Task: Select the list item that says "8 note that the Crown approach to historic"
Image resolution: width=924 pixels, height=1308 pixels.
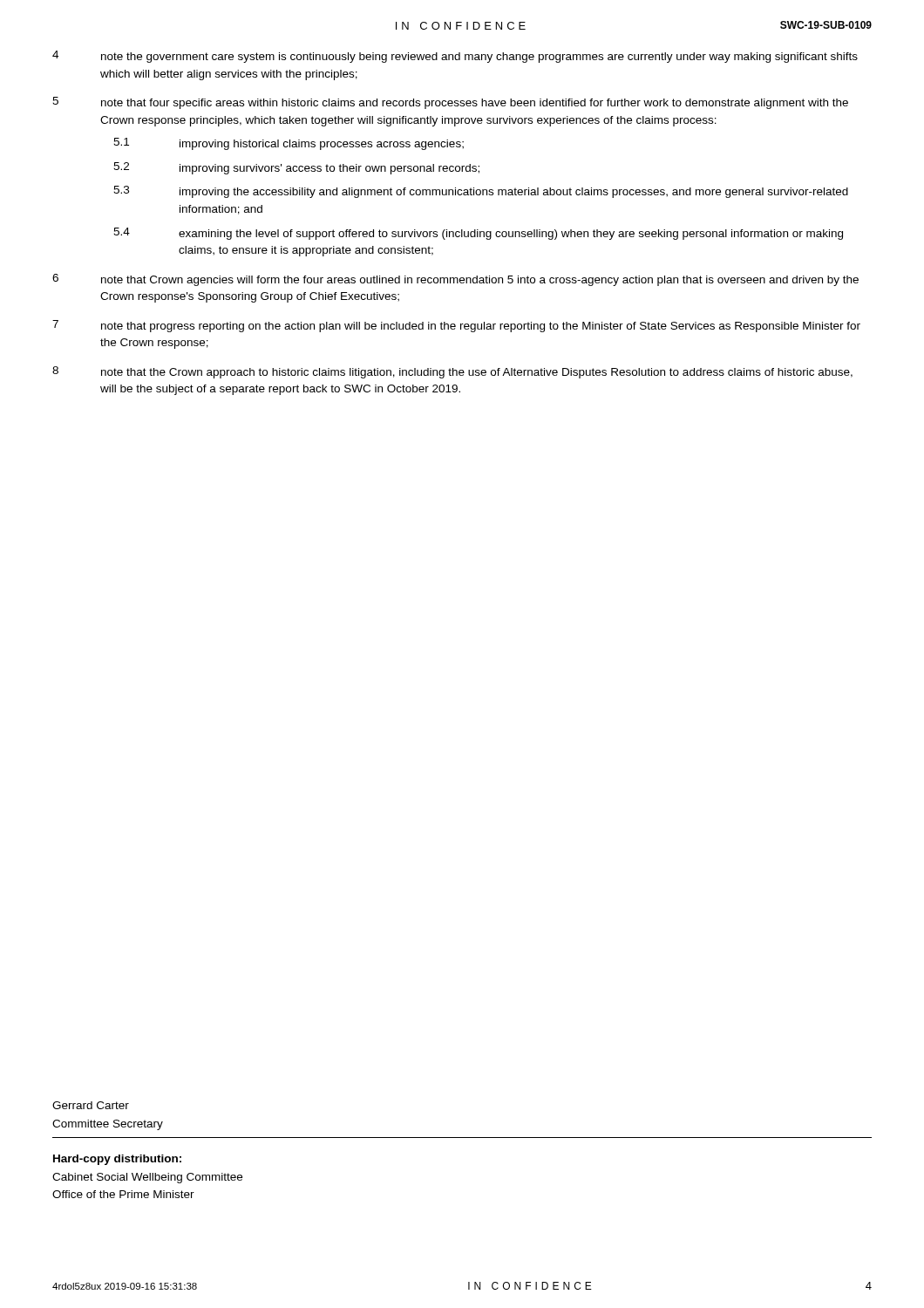Action: coord(462,381)
